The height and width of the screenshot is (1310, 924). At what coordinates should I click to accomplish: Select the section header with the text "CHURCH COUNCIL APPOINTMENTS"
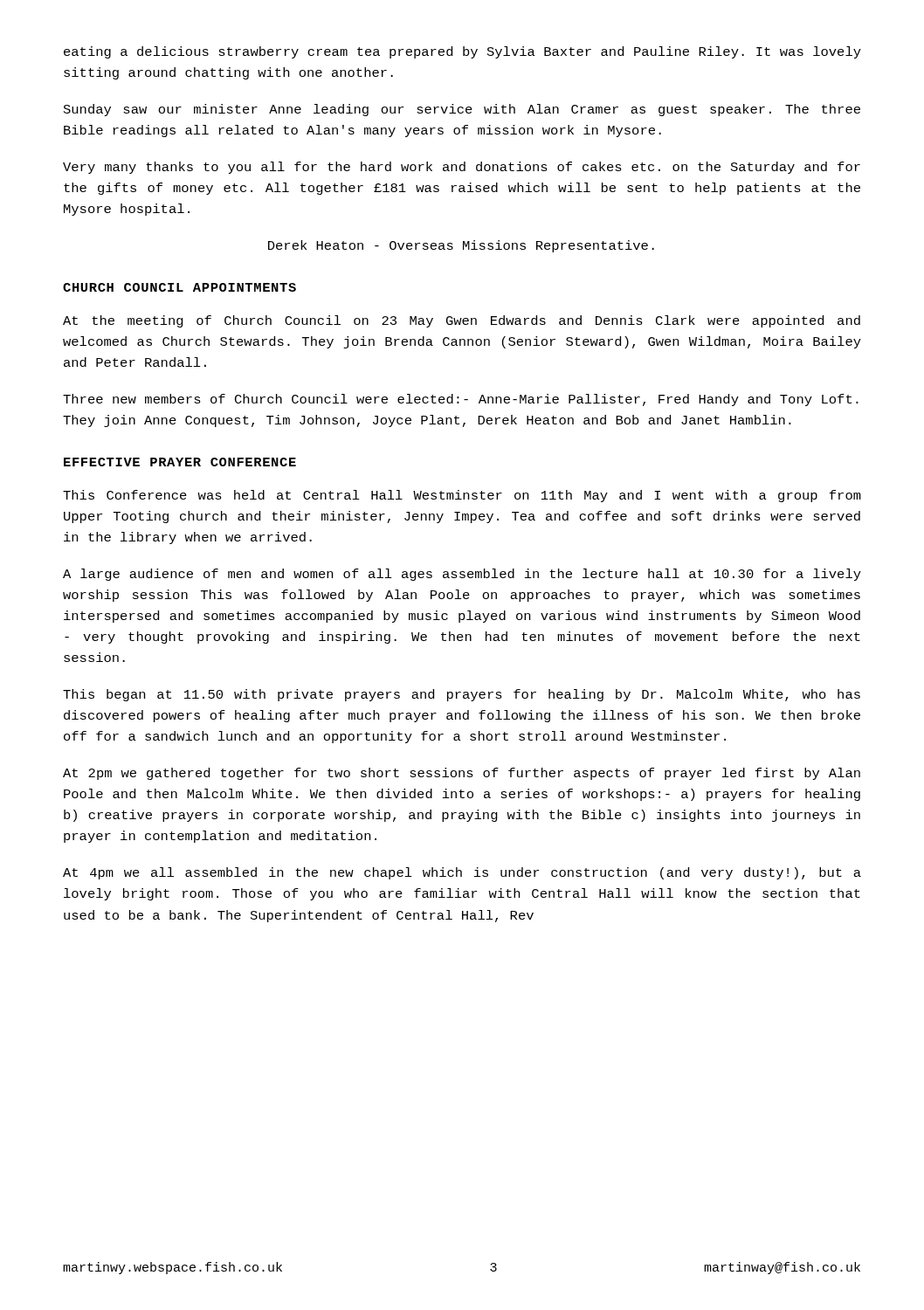point(180,288)
